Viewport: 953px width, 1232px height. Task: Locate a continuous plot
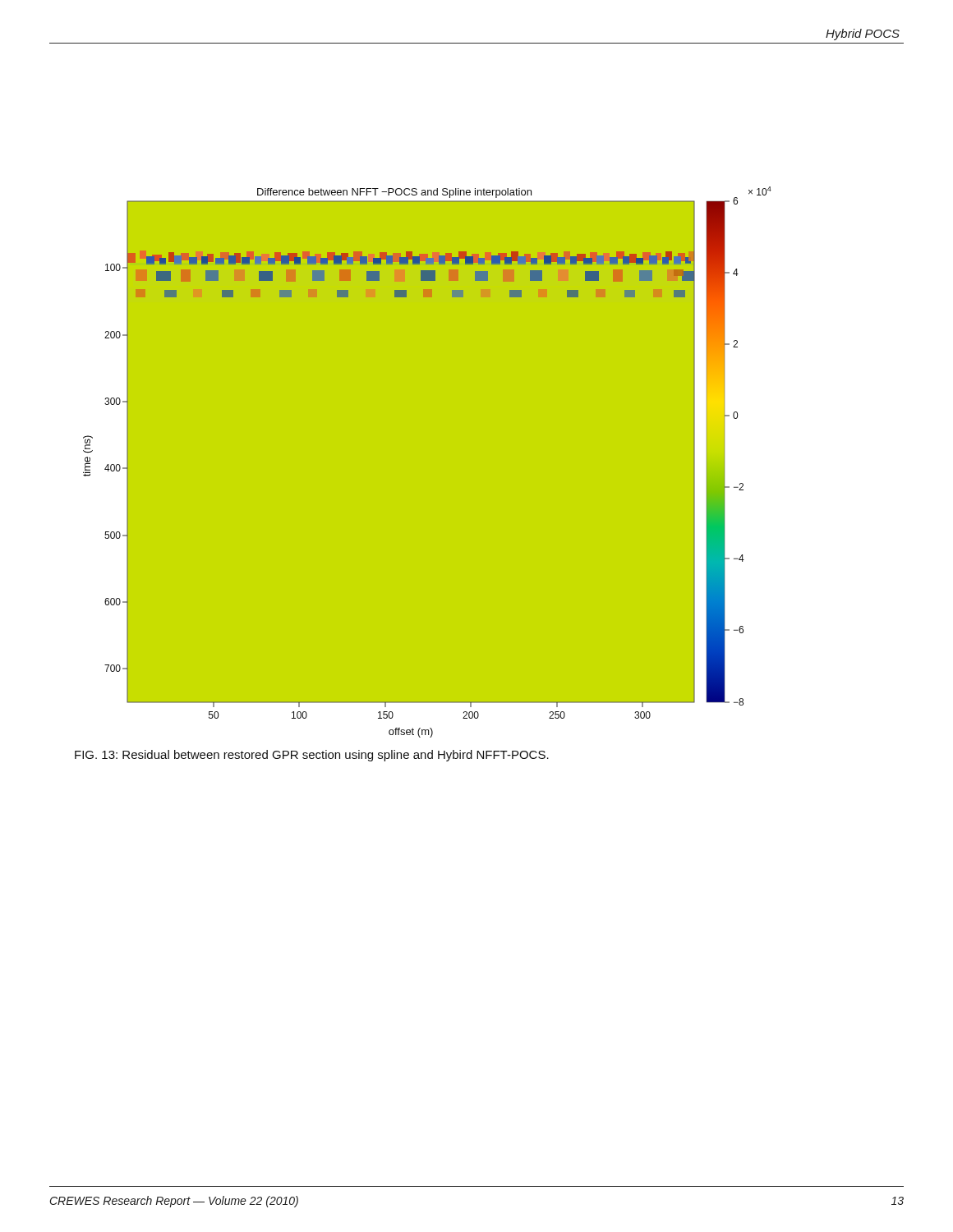476,462
